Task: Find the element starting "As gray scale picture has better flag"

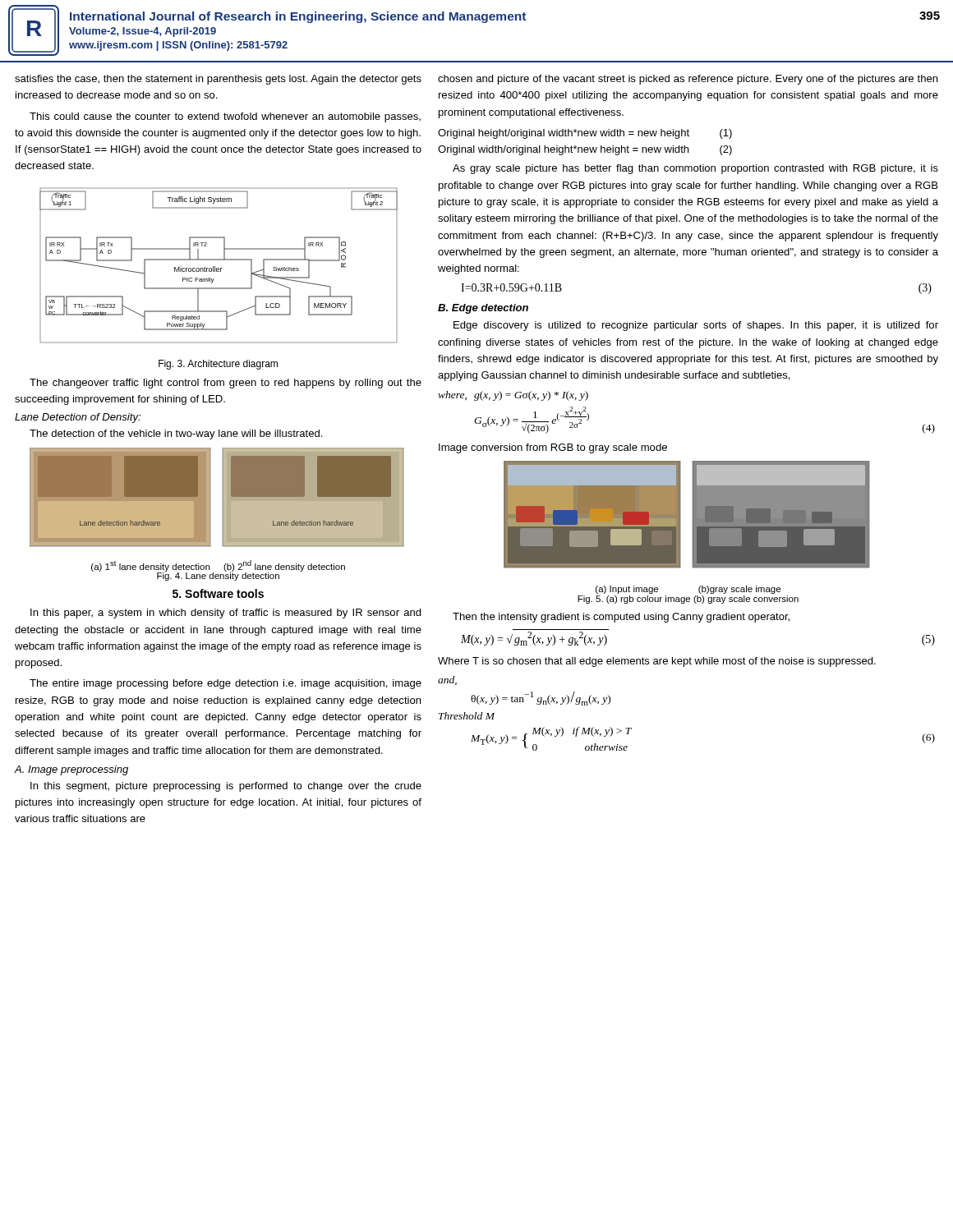Action: [x=688, y=218]
